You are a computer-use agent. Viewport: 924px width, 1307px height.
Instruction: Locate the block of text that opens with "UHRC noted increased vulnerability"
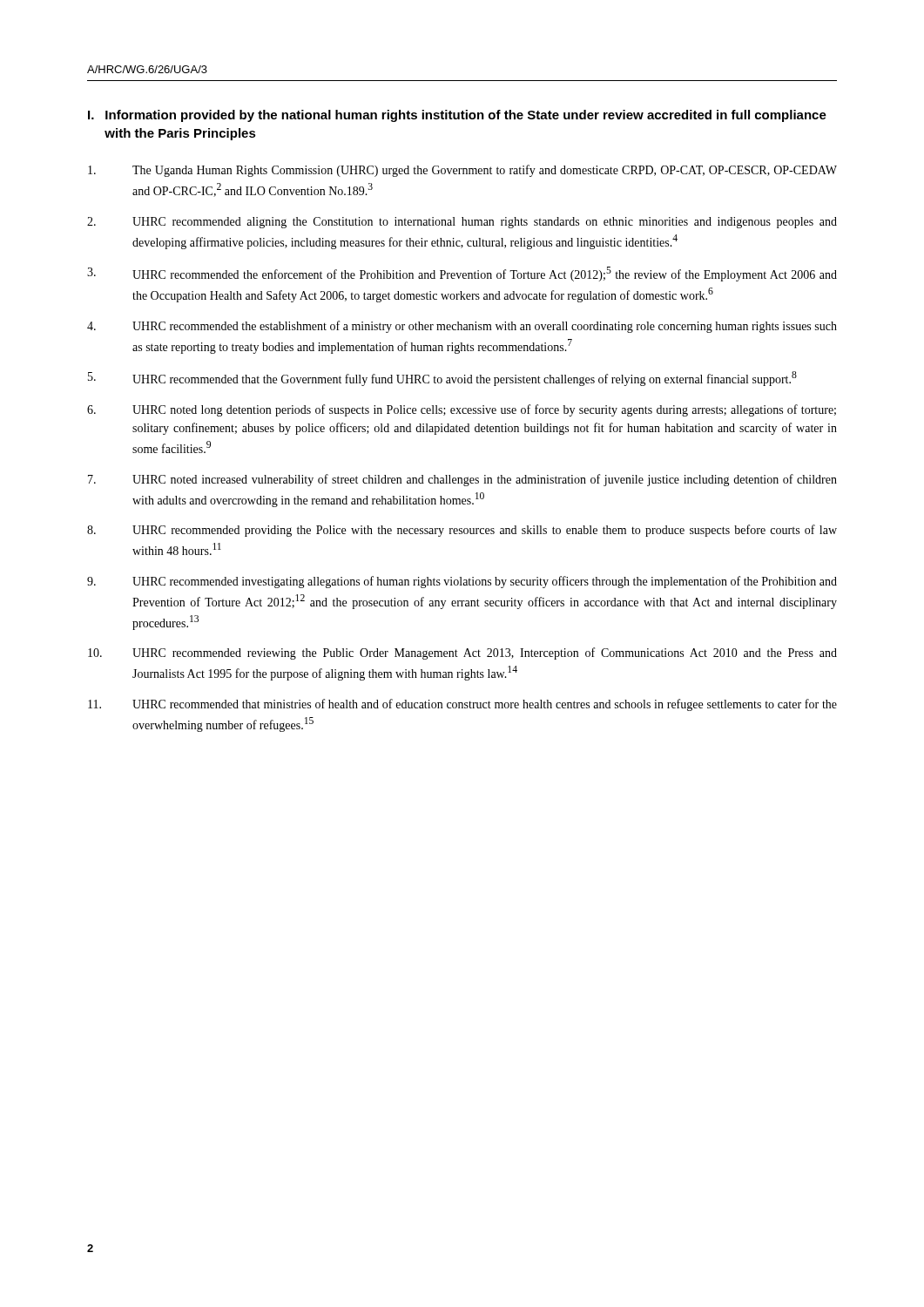coord(462,490)
